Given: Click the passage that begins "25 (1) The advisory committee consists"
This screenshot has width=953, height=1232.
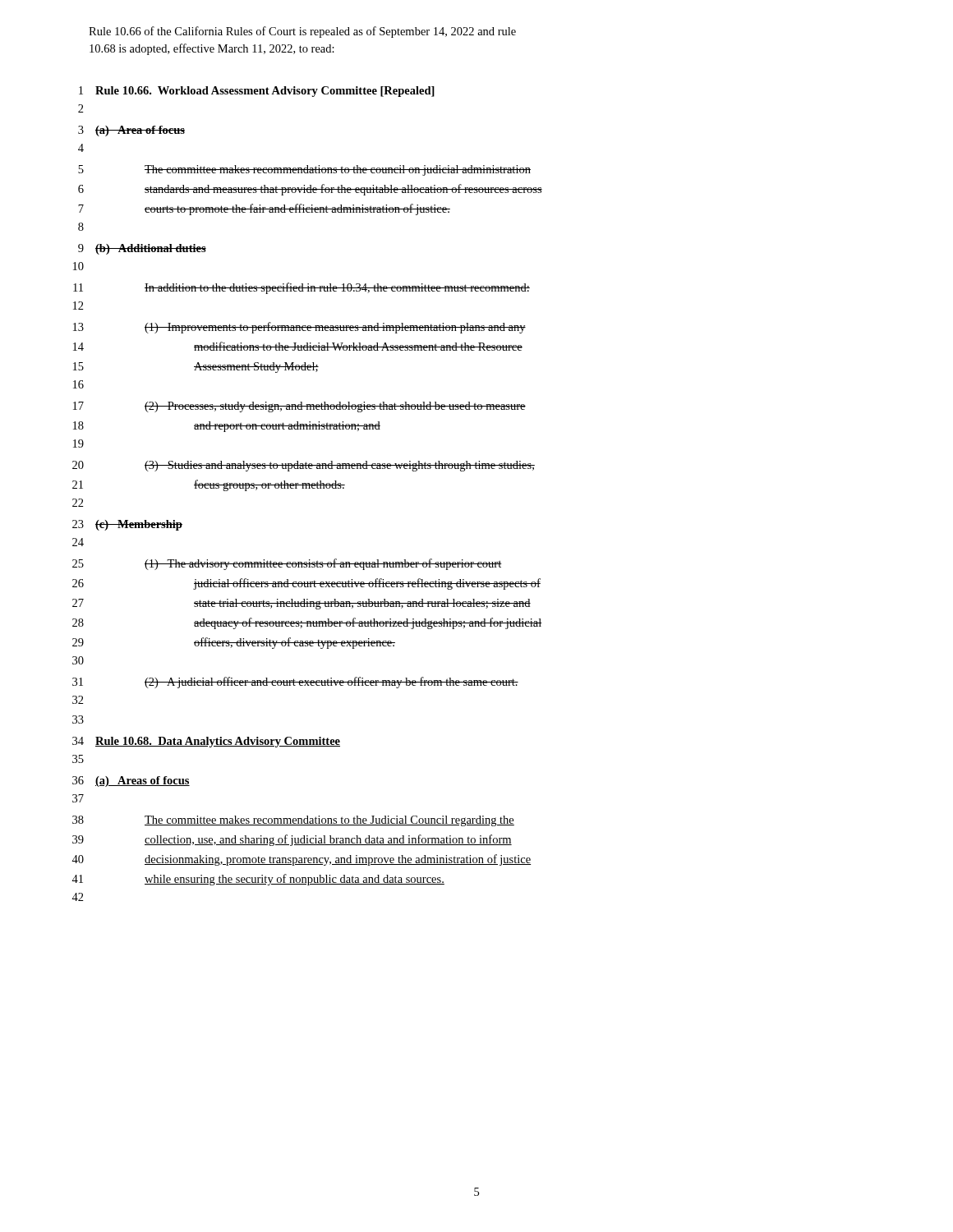Looking at the screenshot, I should (x=476, y=564).
